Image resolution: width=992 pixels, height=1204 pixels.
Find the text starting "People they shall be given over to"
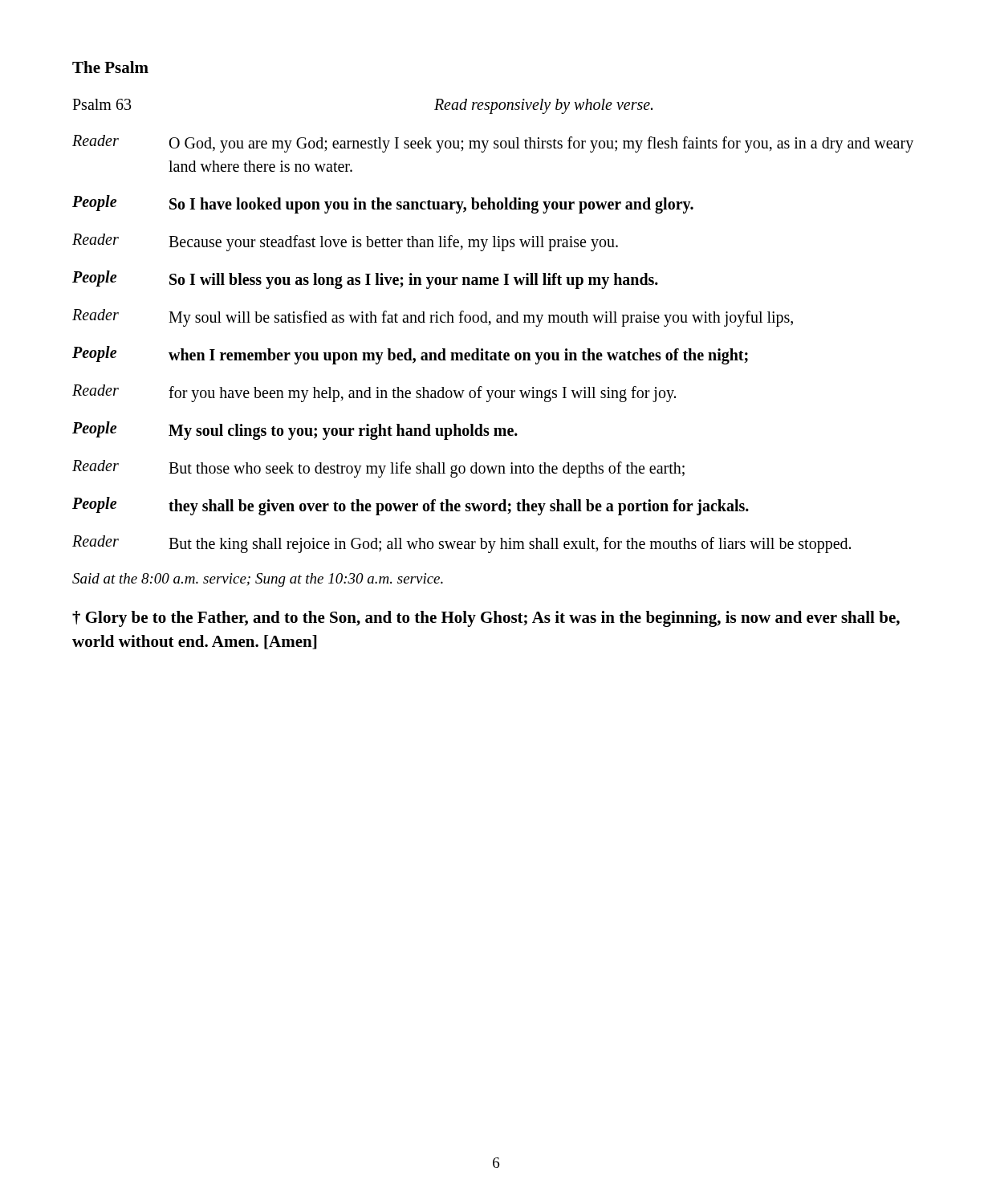coord(496,506)
